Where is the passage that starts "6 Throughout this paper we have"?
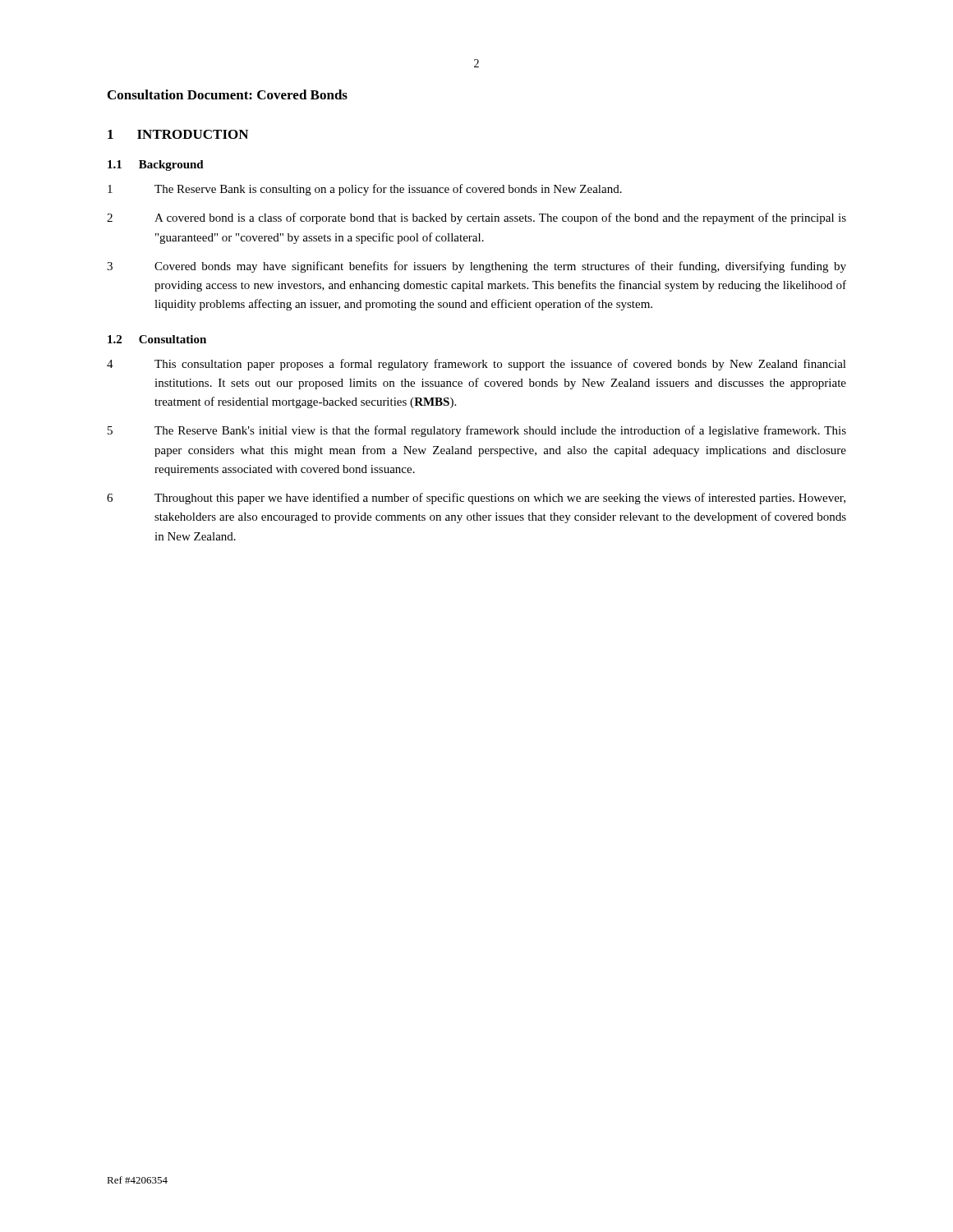The width and height of the screenshot is (953, 1232). coord(476,517)
